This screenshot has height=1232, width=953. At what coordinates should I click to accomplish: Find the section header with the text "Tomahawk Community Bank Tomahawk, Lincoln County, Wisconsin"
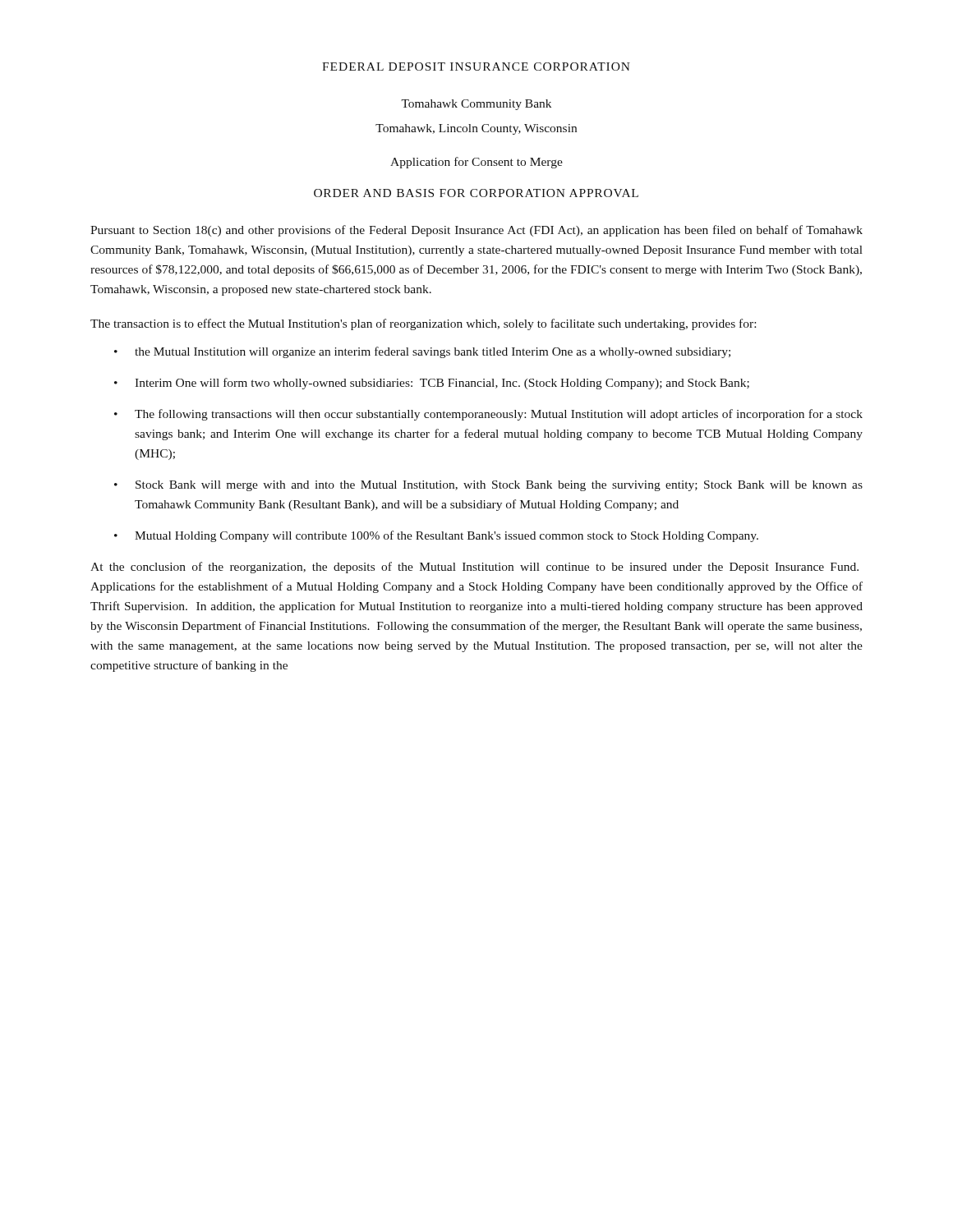(476, 116)
